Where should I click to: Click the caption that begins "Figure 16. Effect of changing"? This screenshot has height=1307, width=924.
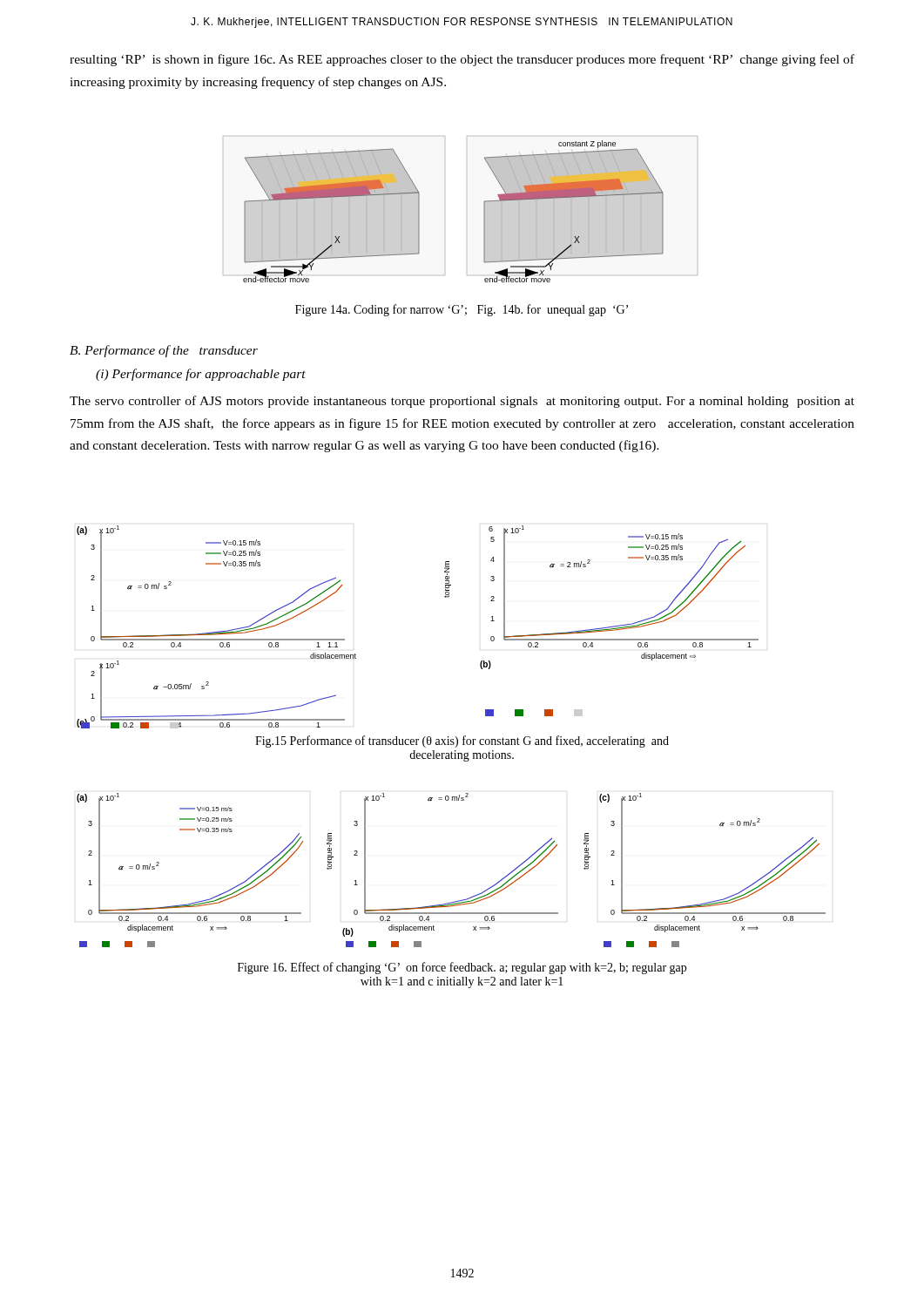tap(462, 975)
